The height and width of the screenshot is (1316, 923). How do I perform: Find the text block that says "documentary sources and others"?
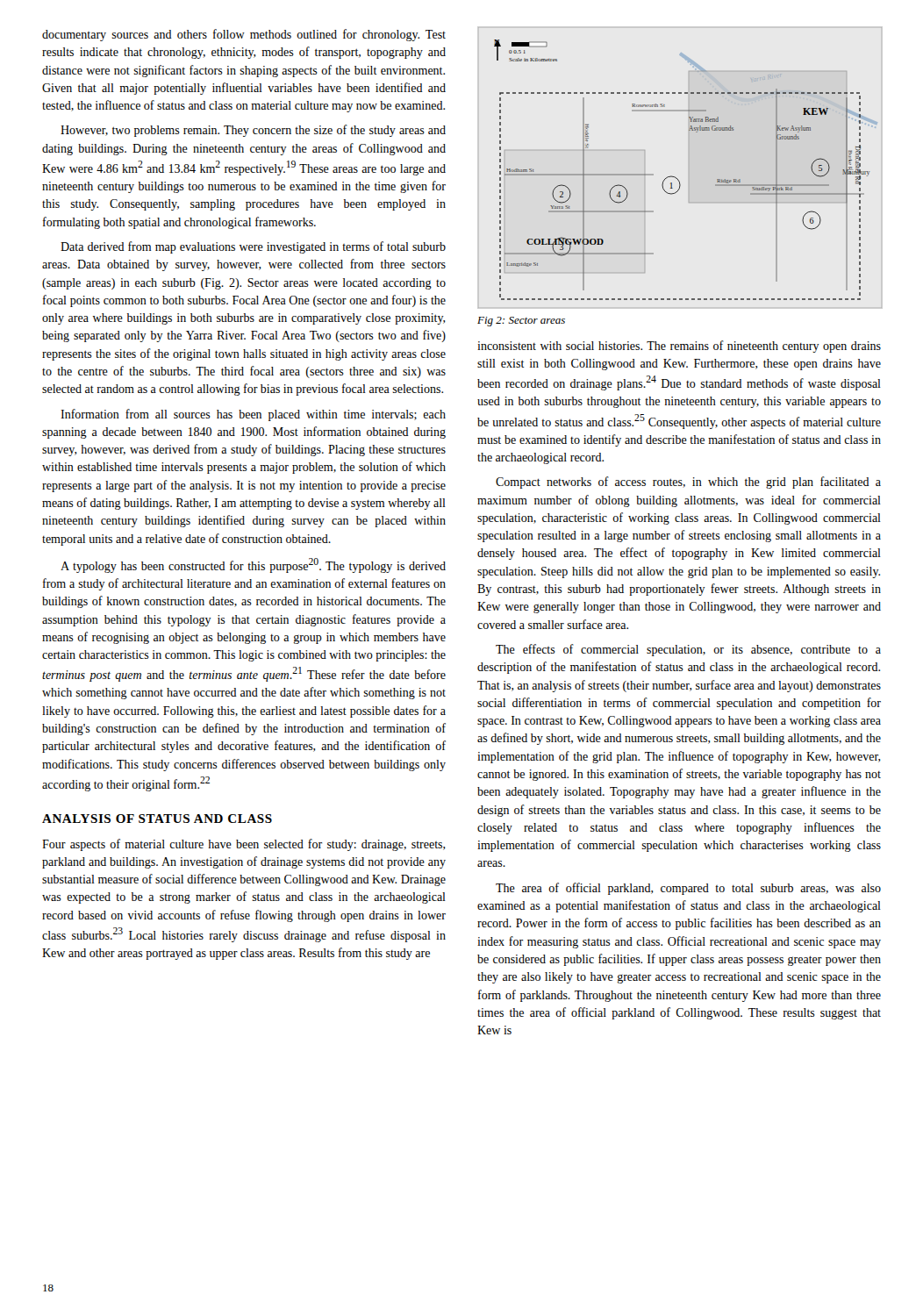(244, 71)
